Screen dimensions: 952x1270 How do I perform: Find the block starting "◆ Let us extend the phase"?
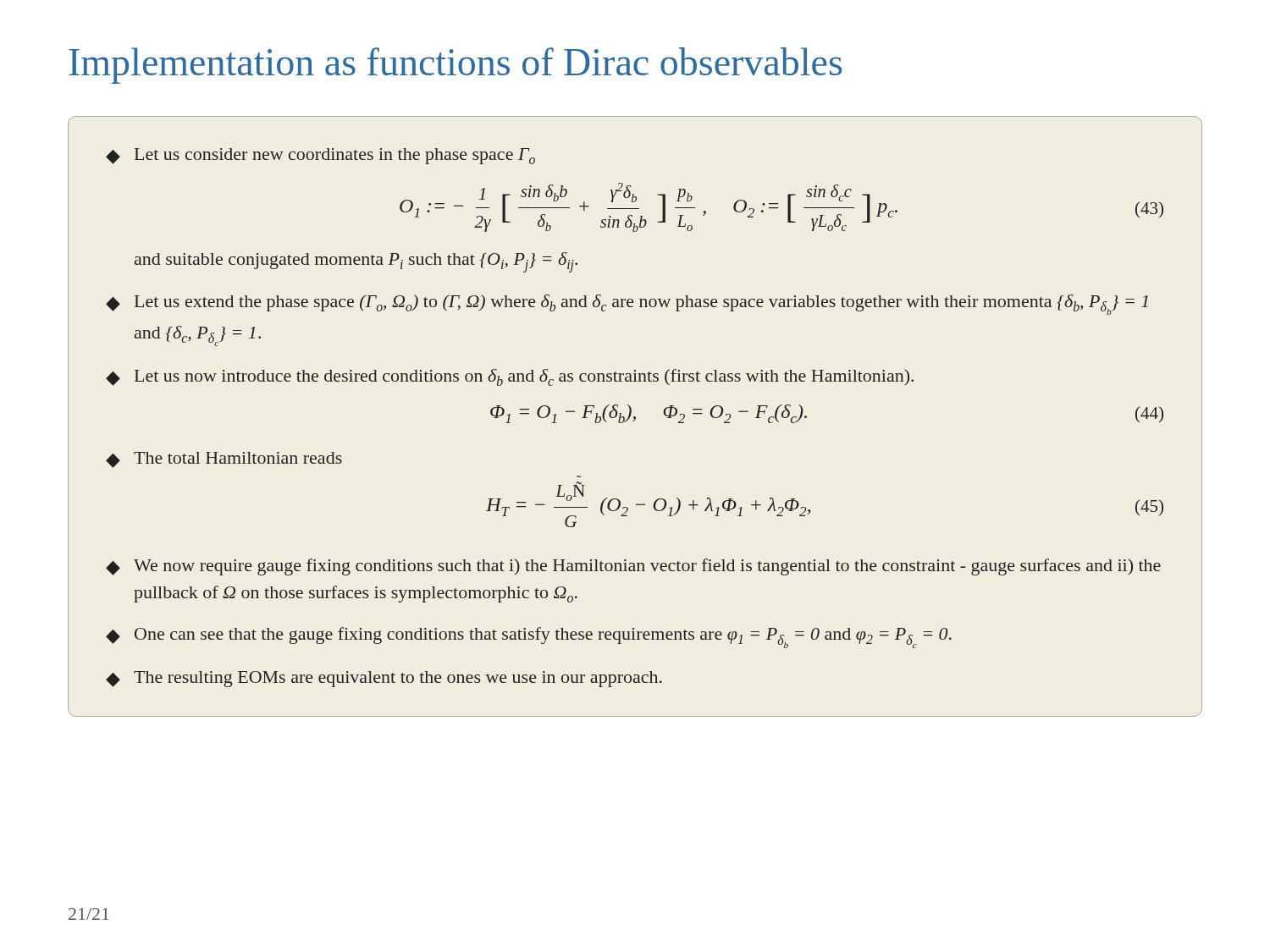pos(627,305)
